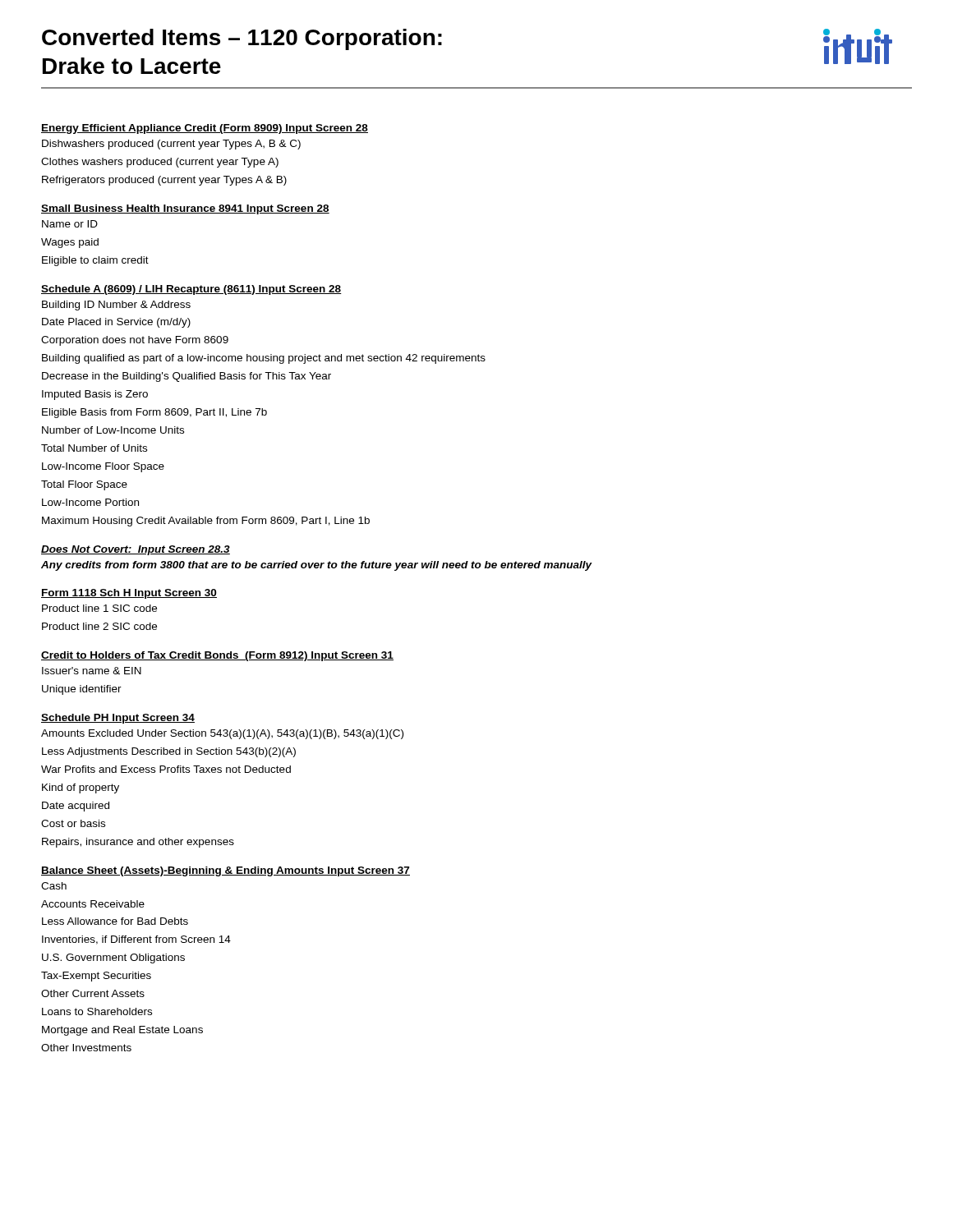The height and width of the screenshot is (1232, 953).
Task: Find the element starting "Amounts Excluded Under"
Action: 223,733
